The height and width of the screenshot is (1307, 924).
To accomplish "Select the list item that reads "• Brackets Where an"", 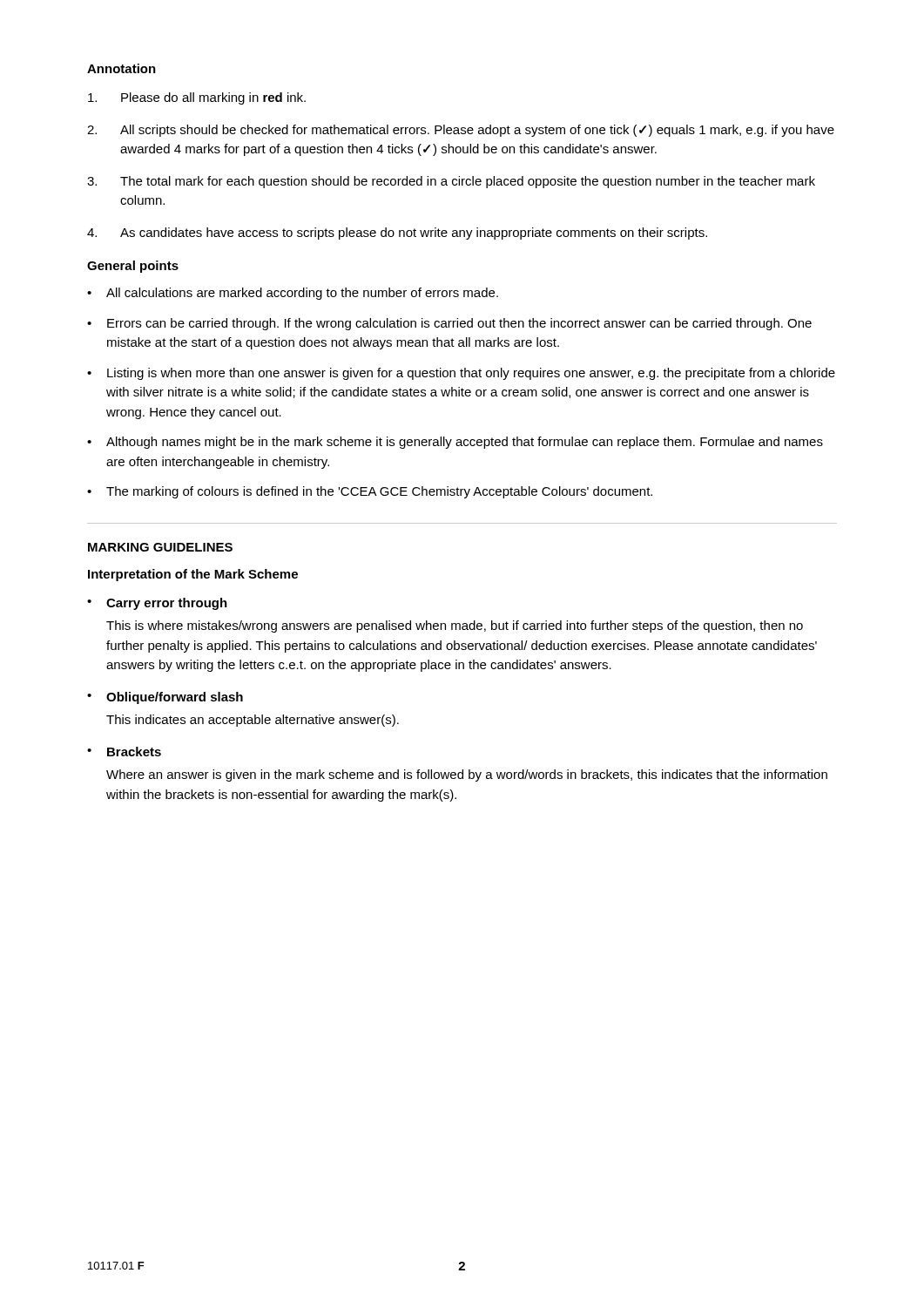I will click(x=462, y=773).
